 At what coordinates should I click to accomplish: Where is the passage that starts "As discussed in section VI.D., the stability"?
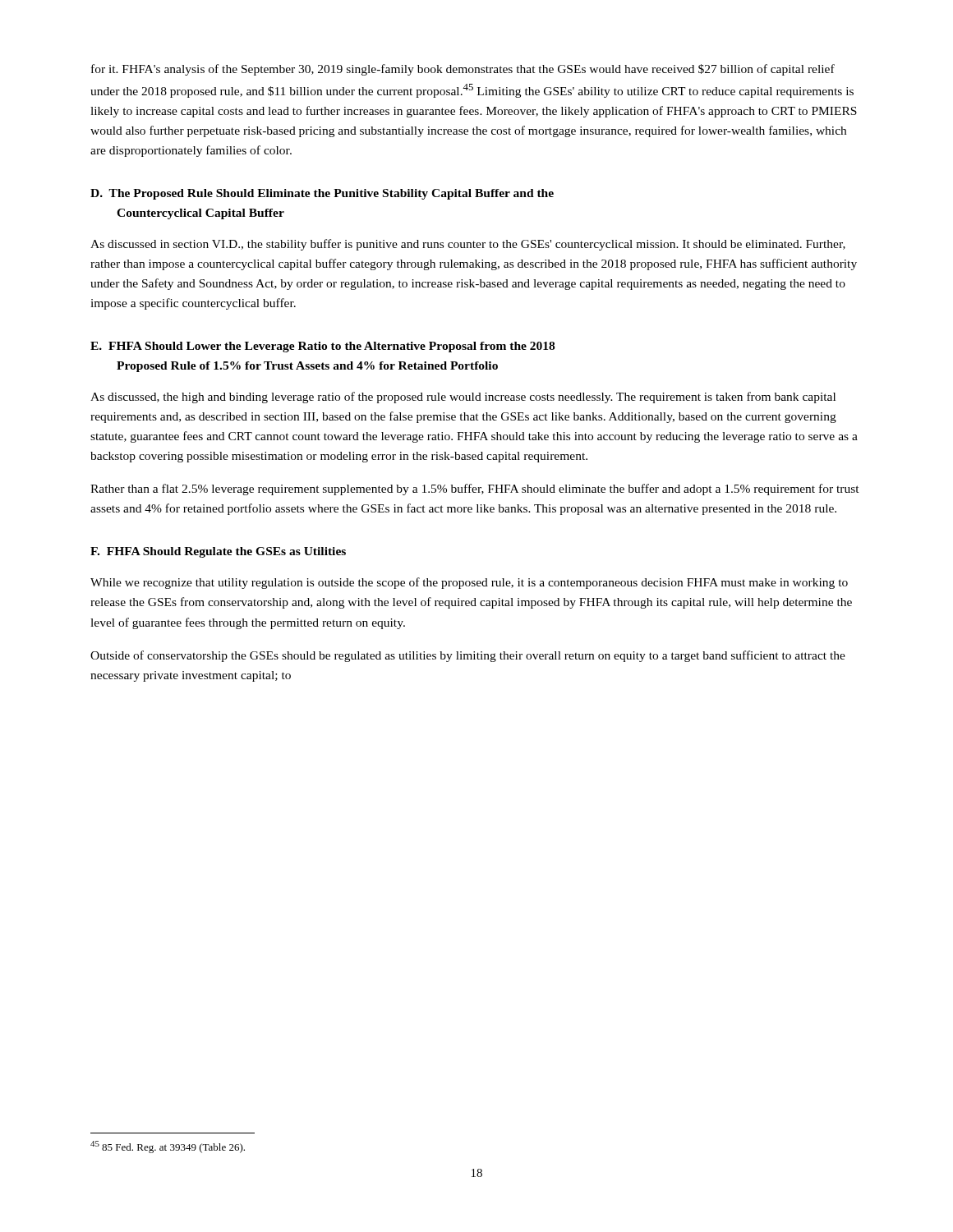click(x=474, y=273)
